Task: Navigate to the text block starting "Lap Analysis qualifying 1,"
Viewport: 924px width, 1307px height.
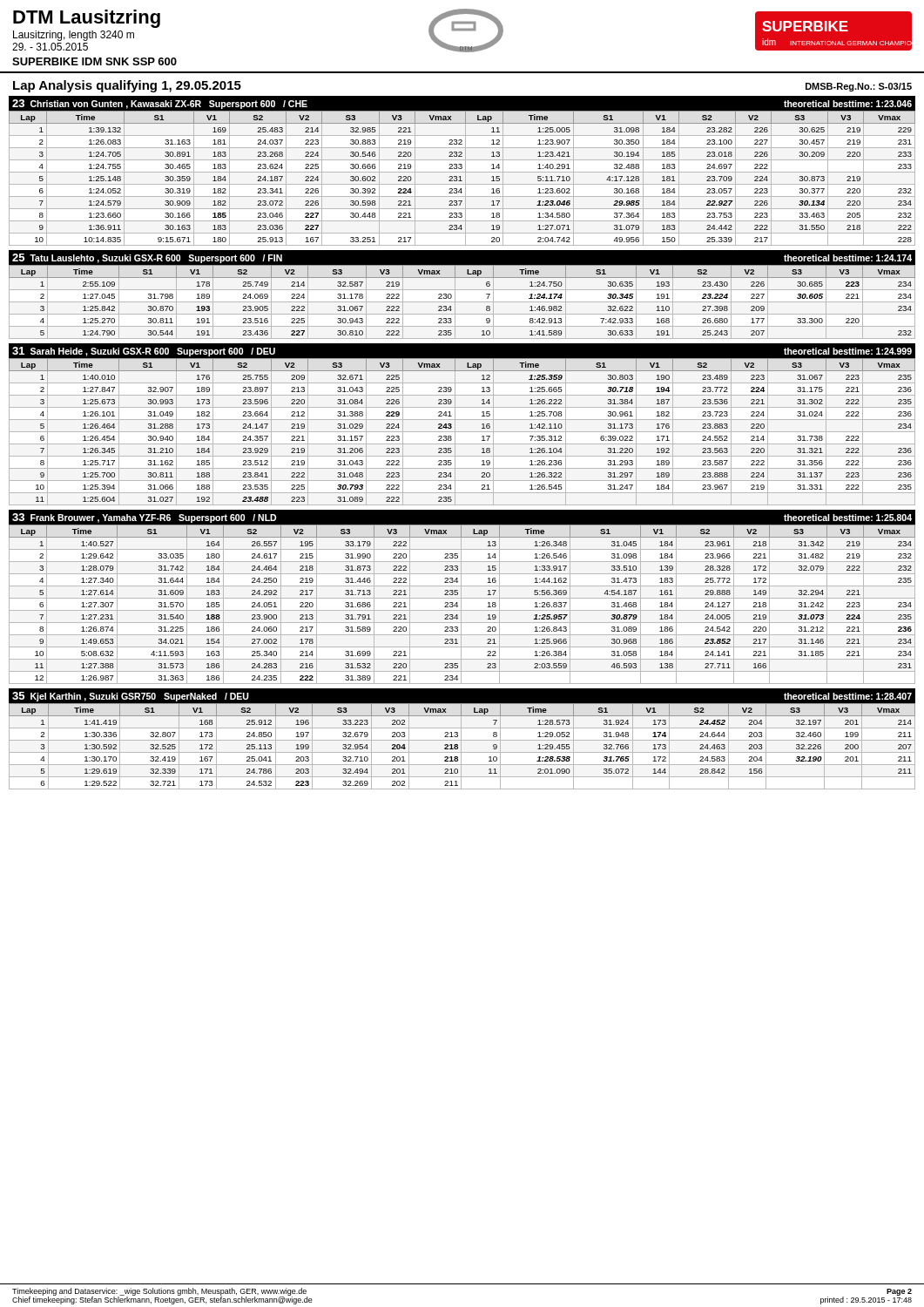Action: click(x=127, y=85)
